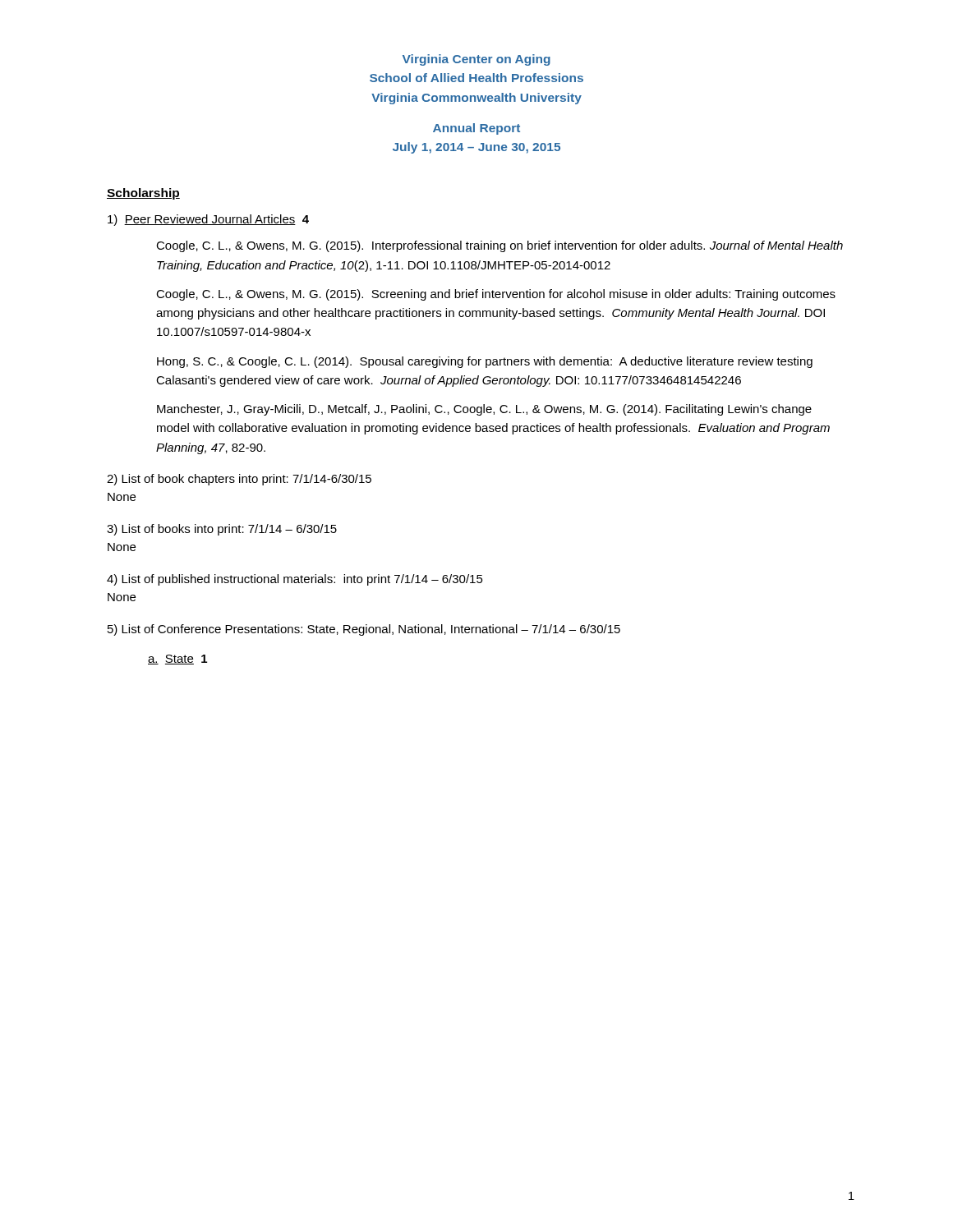This screenshot has height=1232, width=953.
Task: Locate the block of text that opens with "2) List of book"
Action: pos(239,487)
